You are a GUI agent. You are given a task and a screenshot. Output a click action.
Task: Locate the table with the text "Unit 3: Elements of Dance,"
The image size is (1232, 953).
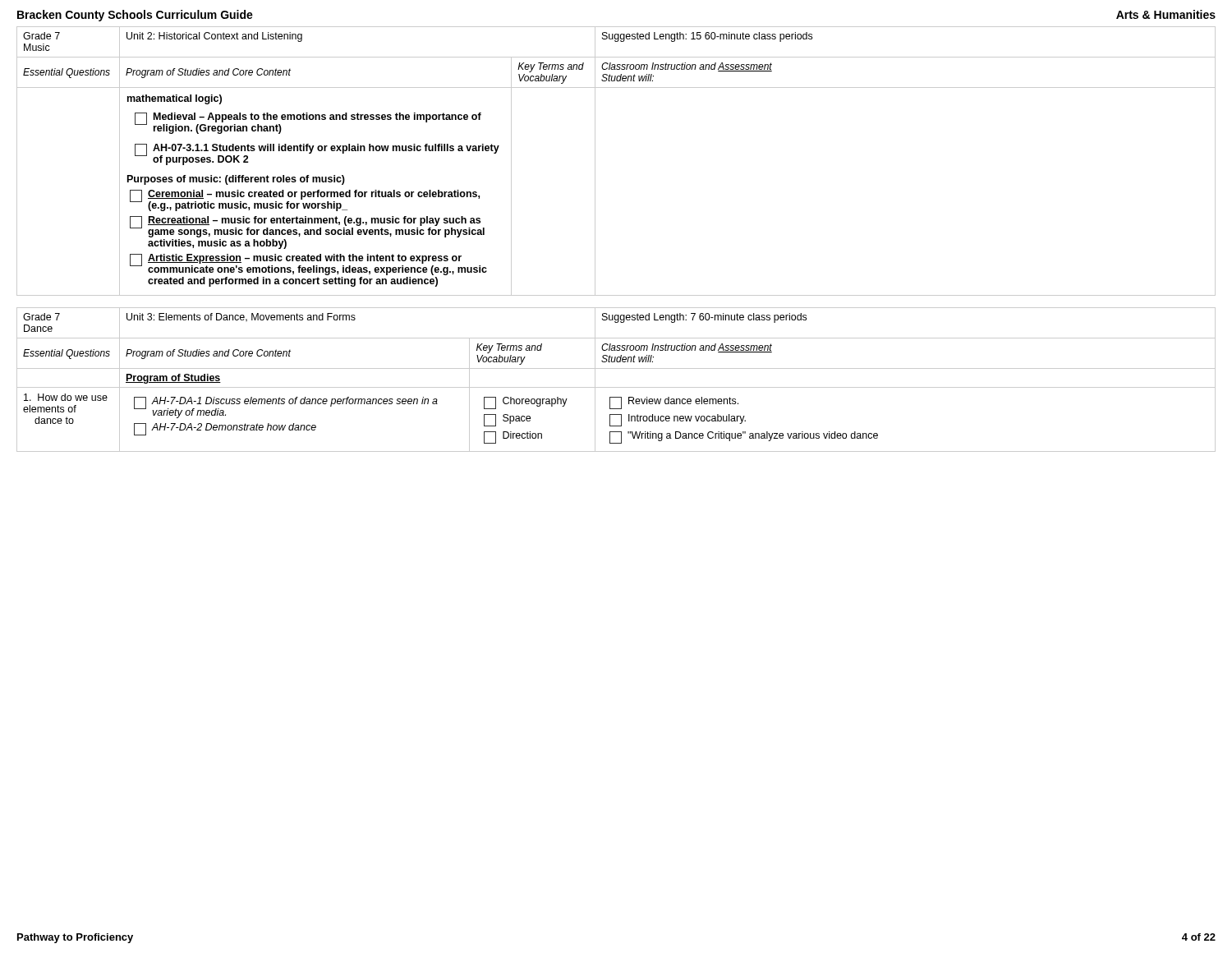point(616,380)
